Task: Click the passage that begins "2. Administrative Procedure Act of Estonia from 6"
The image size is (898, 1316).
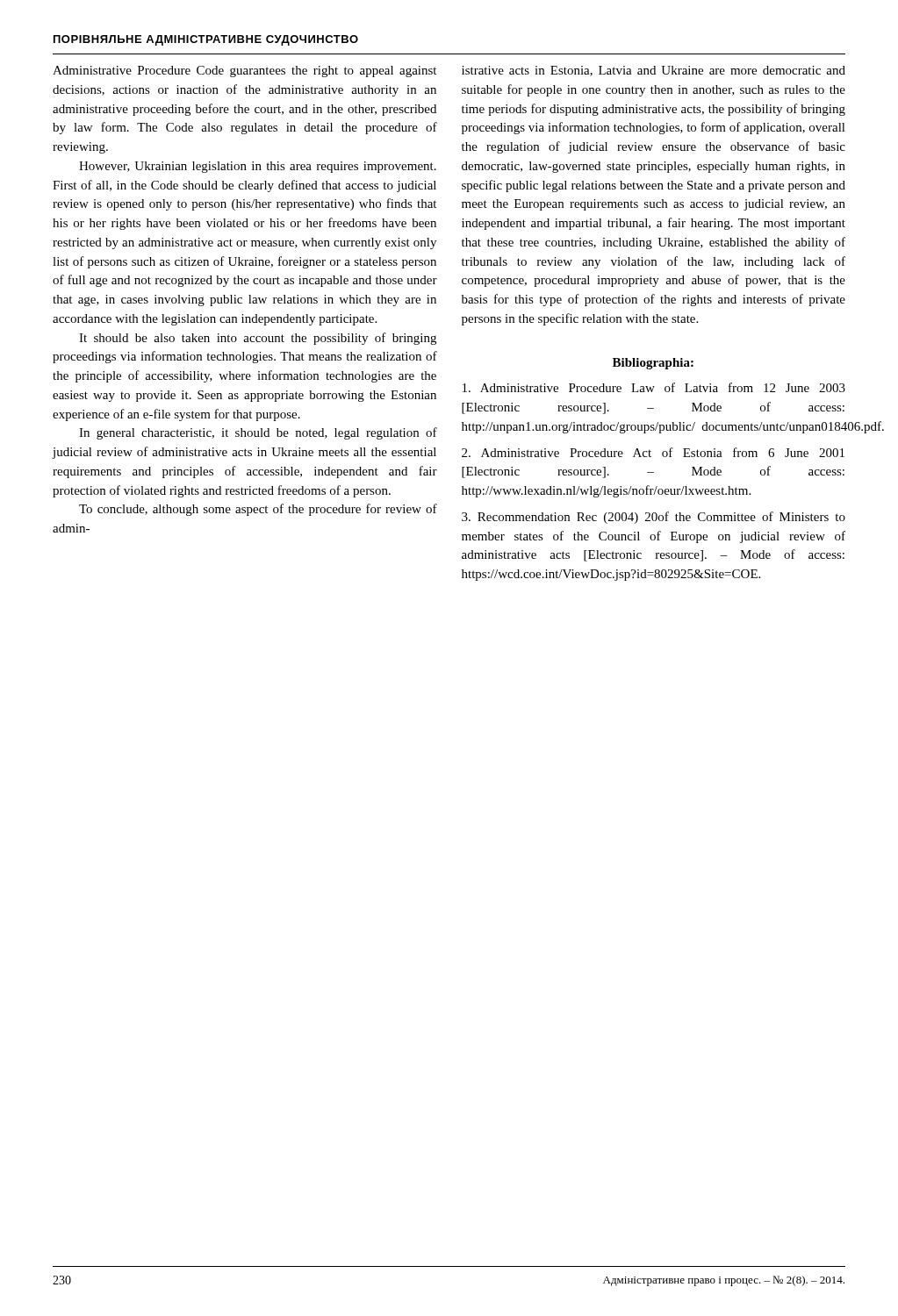Action: coord(653,471)
